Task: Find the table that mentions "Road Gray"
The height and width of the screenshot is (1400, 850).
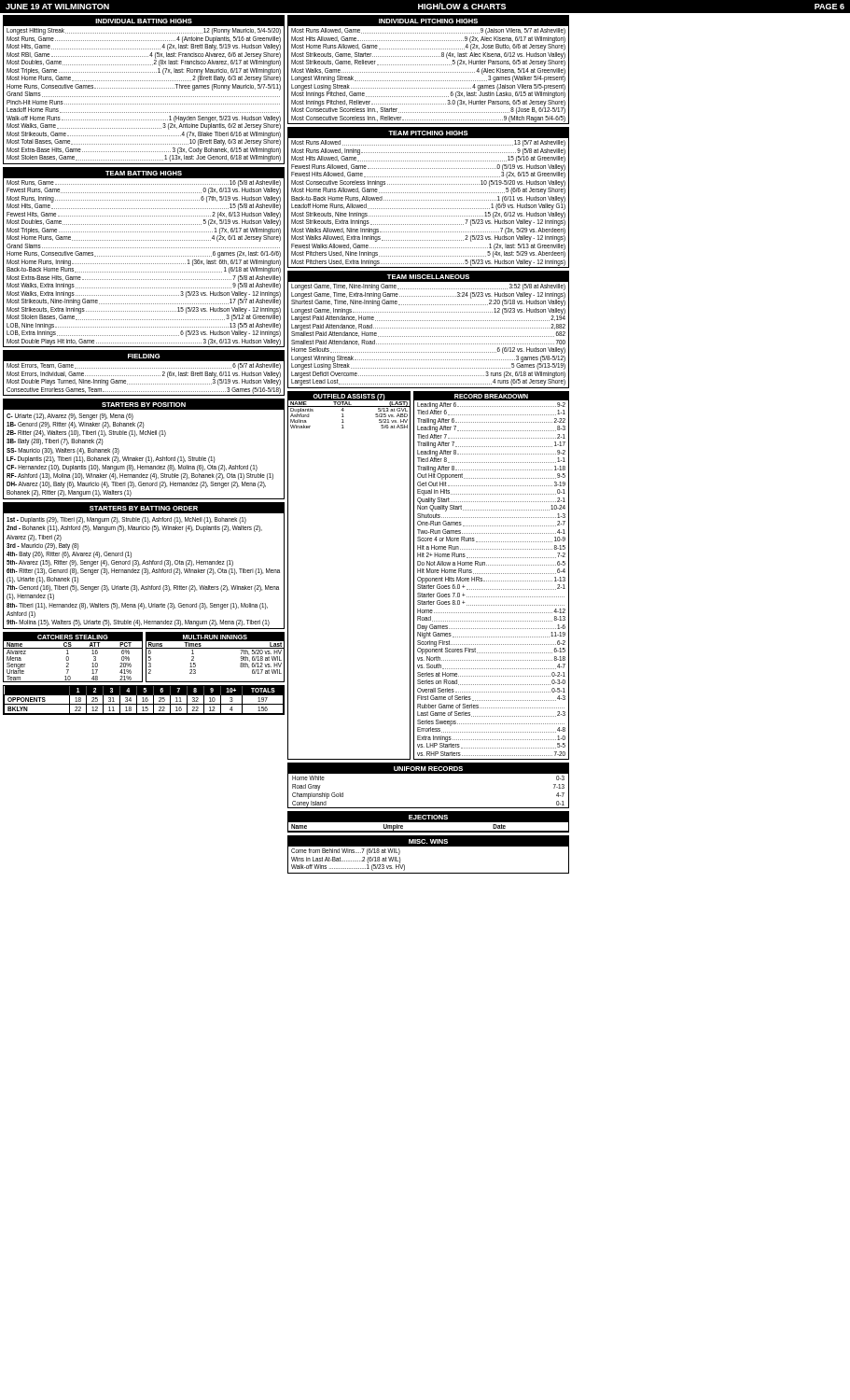Action: 428,785
